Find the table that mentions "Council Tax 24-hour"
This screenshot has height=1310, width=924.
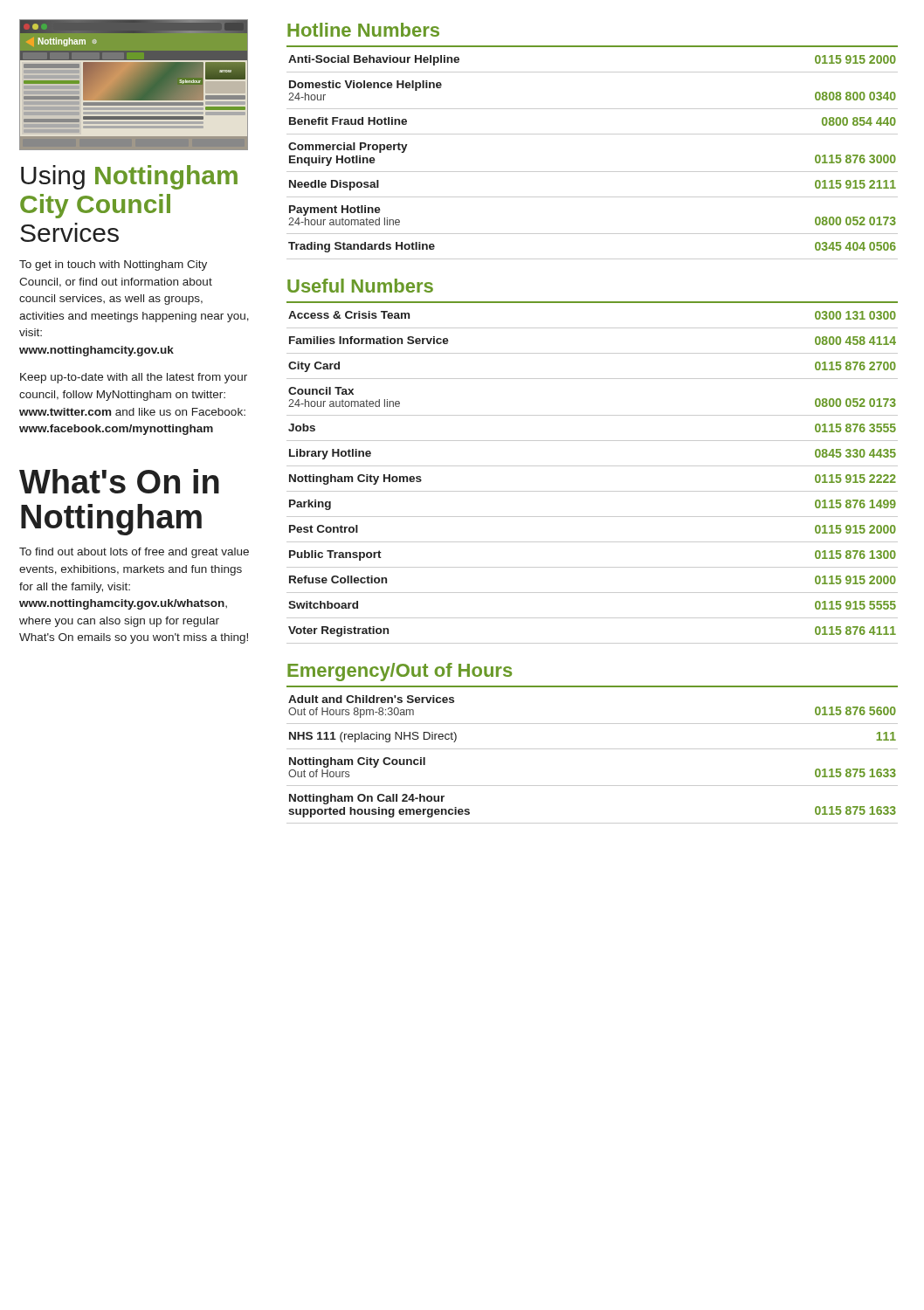point(592,472)
